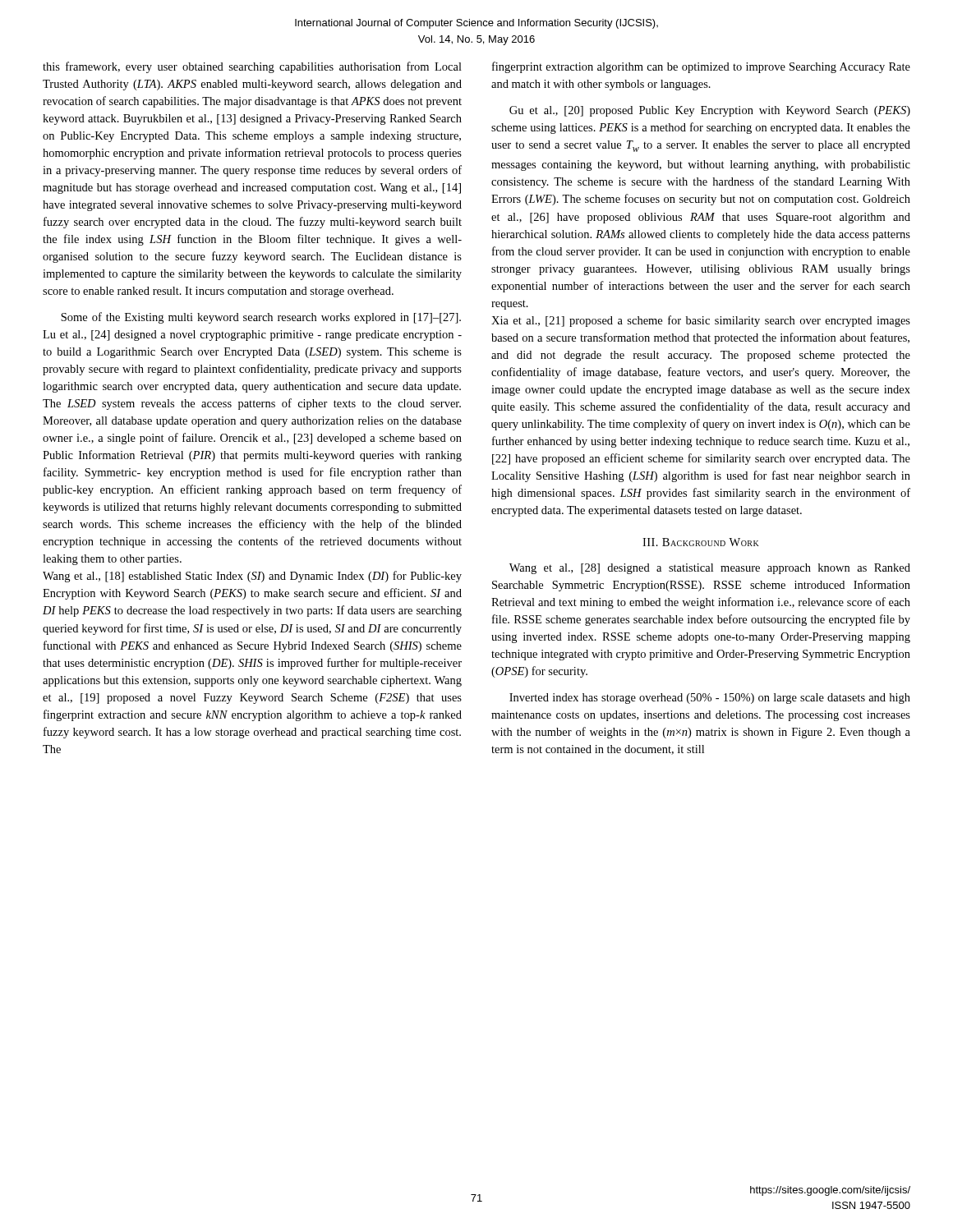The height and width of the screenshot is (1232, 953).
Task: Select the text block that says "Gu et al., [20] proposed Public Key Encryption"
Action: tap(701, 207)
